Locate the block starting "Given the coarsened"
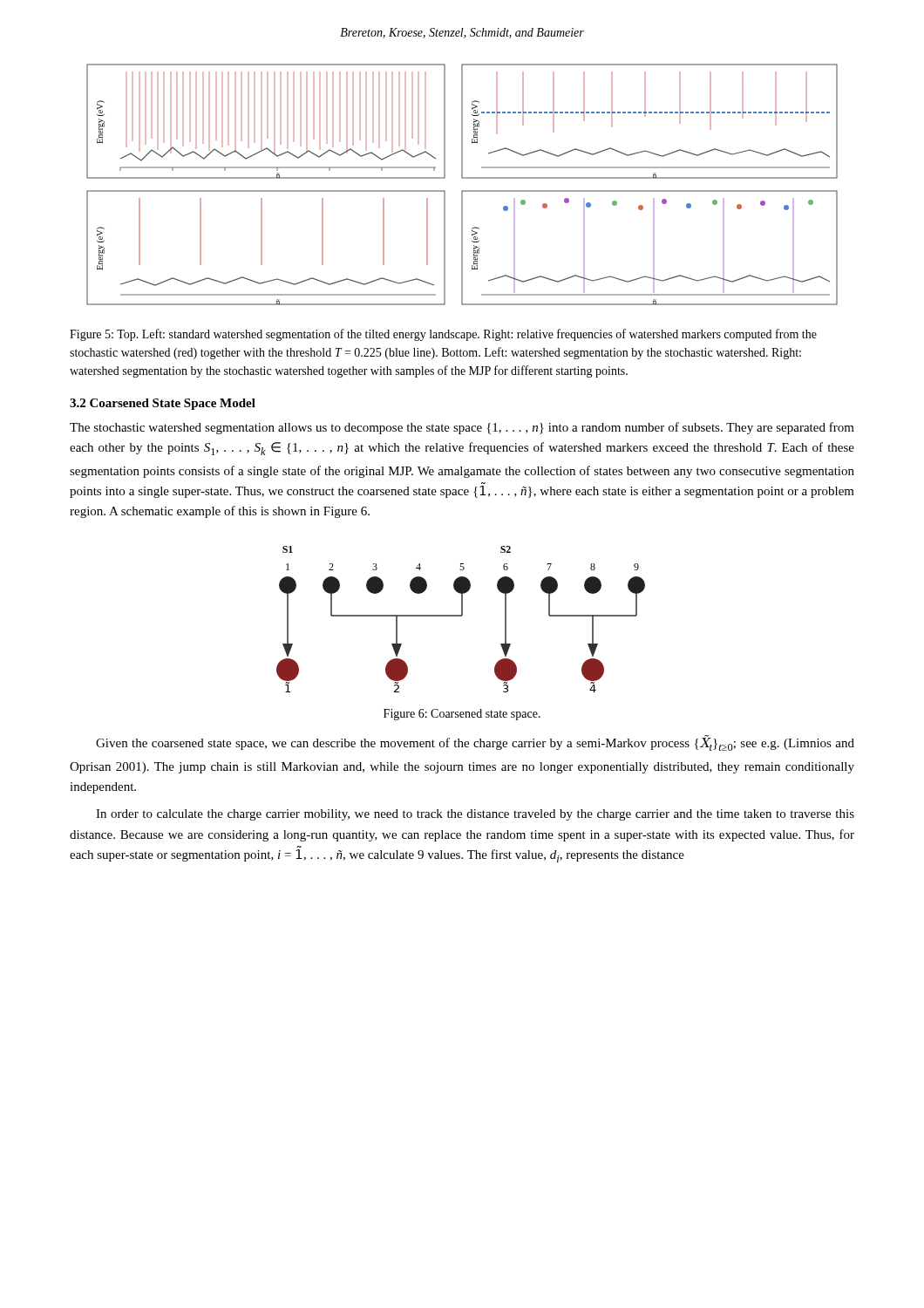Screen dimensions: 1308x924 click(x=462, y=765)
